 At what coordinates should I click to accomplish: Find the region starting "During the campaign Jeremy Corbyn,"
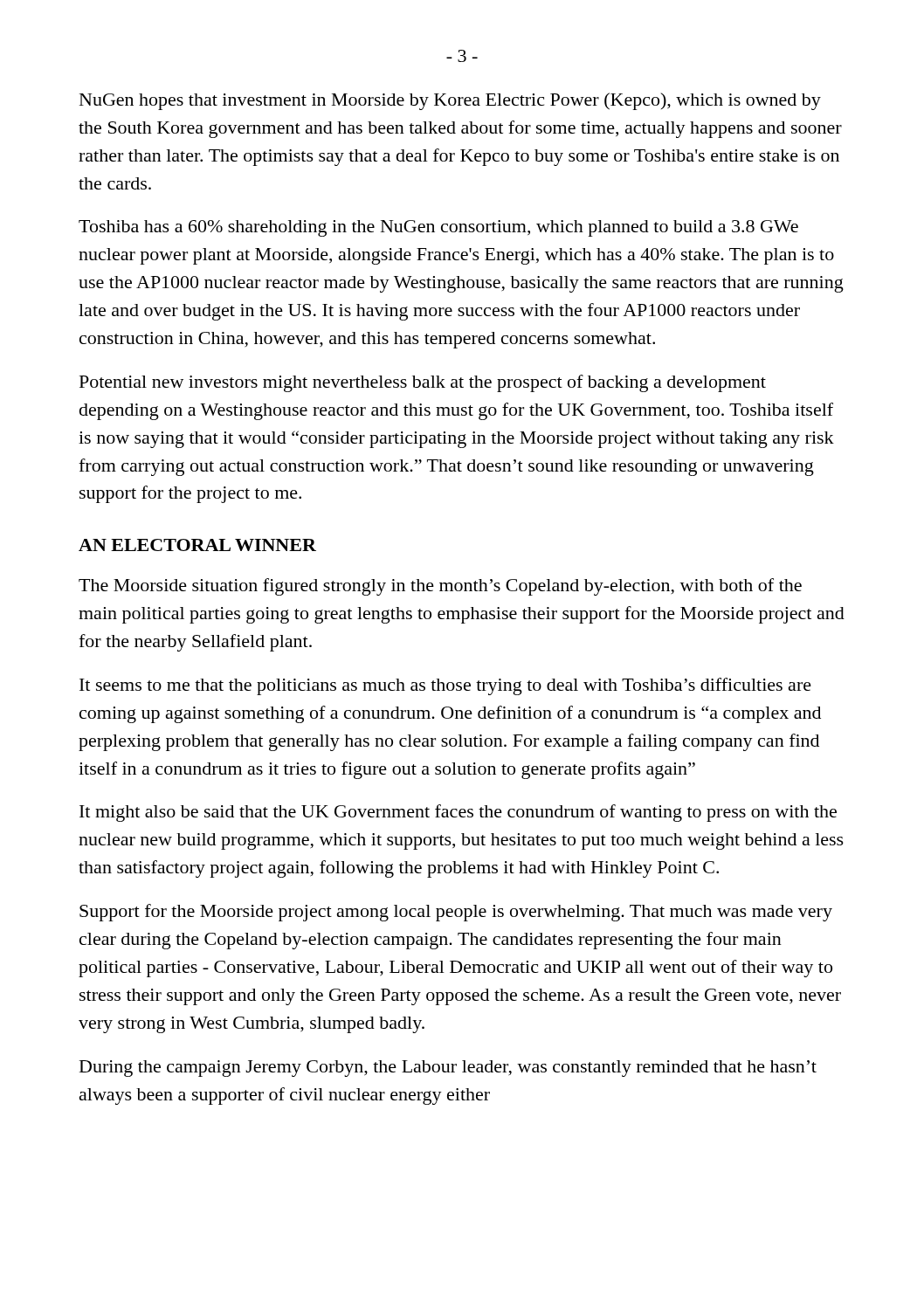(x=448, y=1080)
